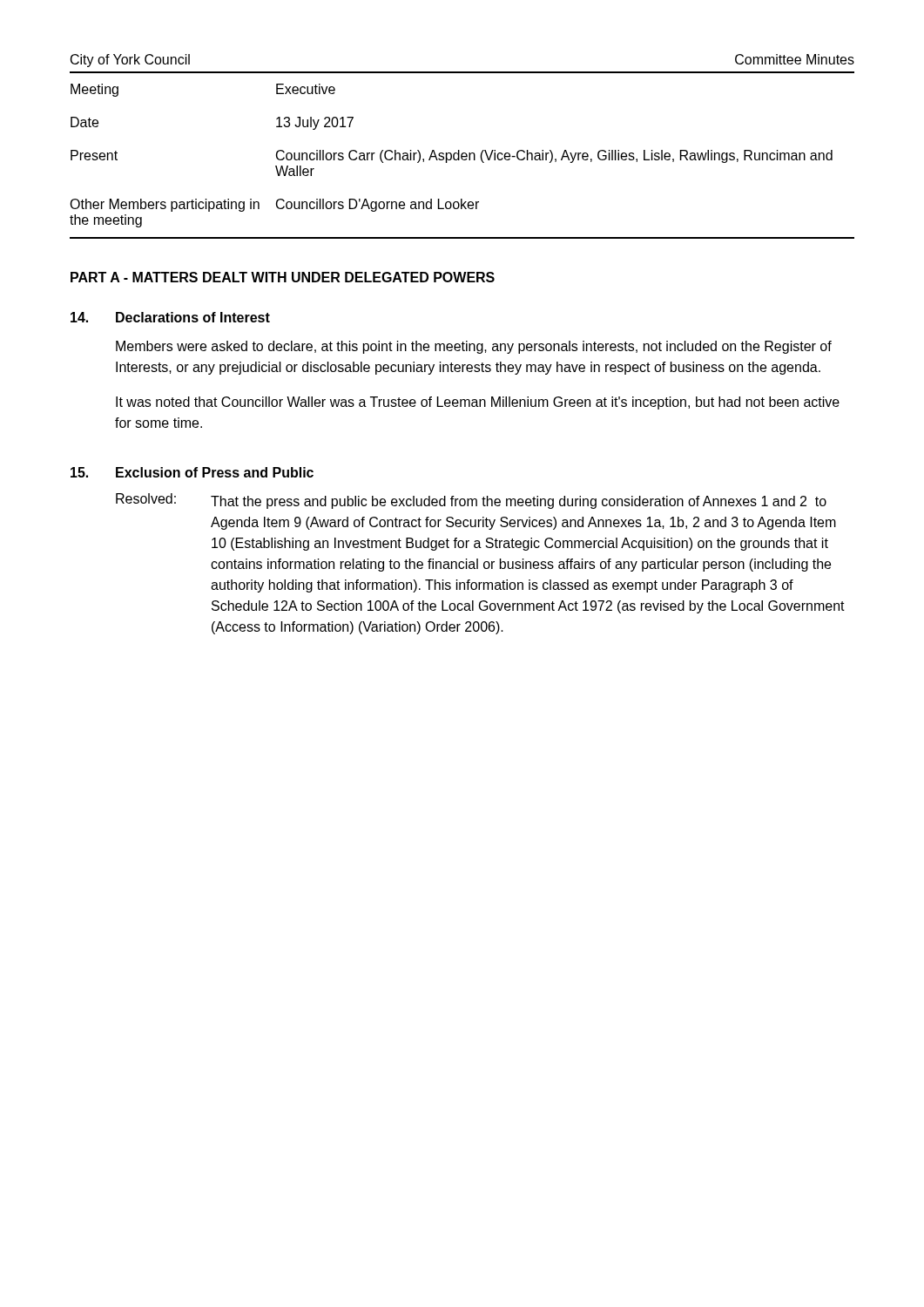
Task: Select the table that reads "Councillors Carr (Chair), Aspden (Vice-Chair),"
Action: 462,155
